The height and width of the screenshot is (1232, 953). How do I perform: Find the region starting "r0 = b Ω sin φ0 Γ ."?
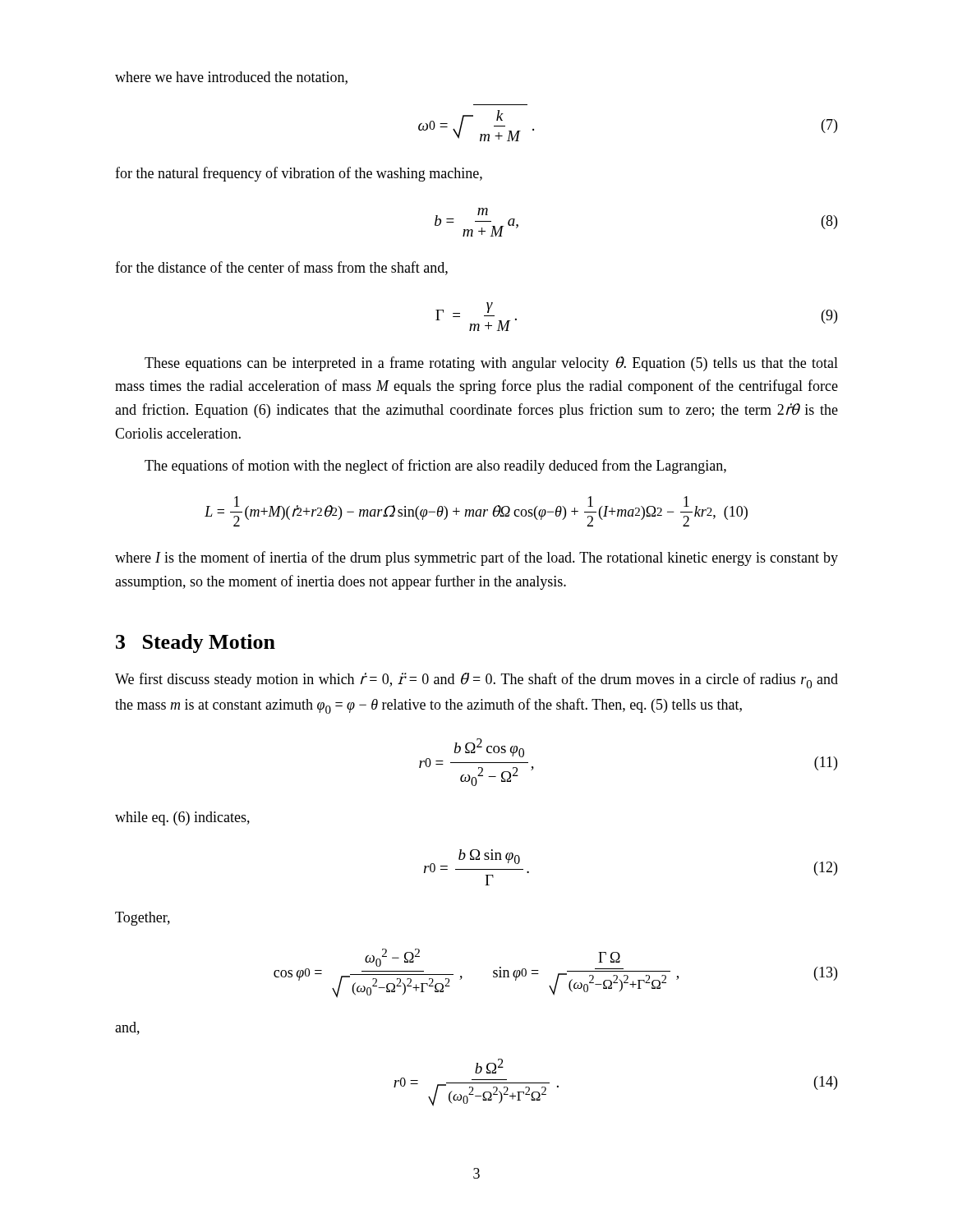(x=476, y=868)
